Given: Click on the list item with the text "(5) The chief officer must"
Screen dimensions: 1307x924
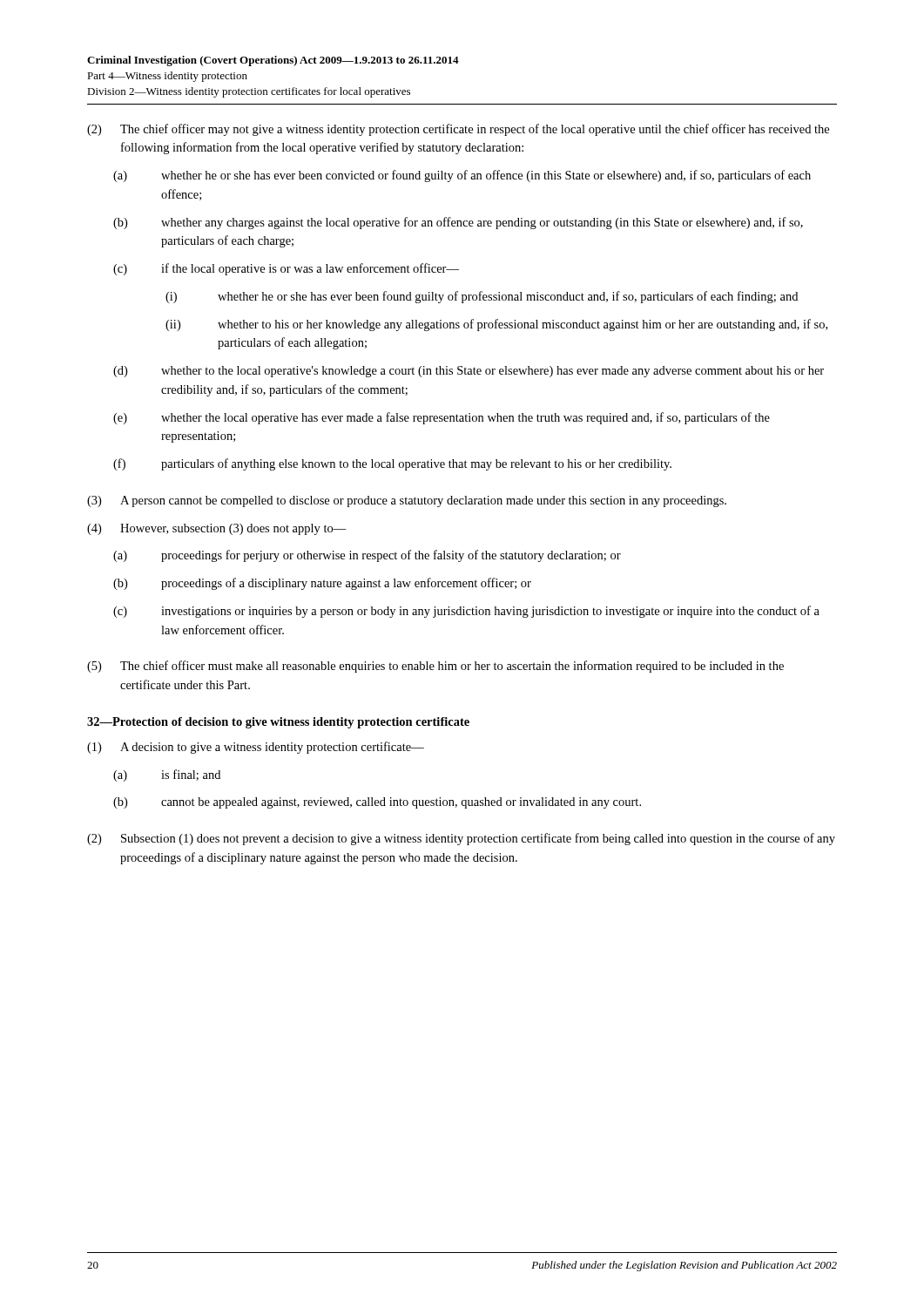Looking at the screenshot, I should point(462,676).
